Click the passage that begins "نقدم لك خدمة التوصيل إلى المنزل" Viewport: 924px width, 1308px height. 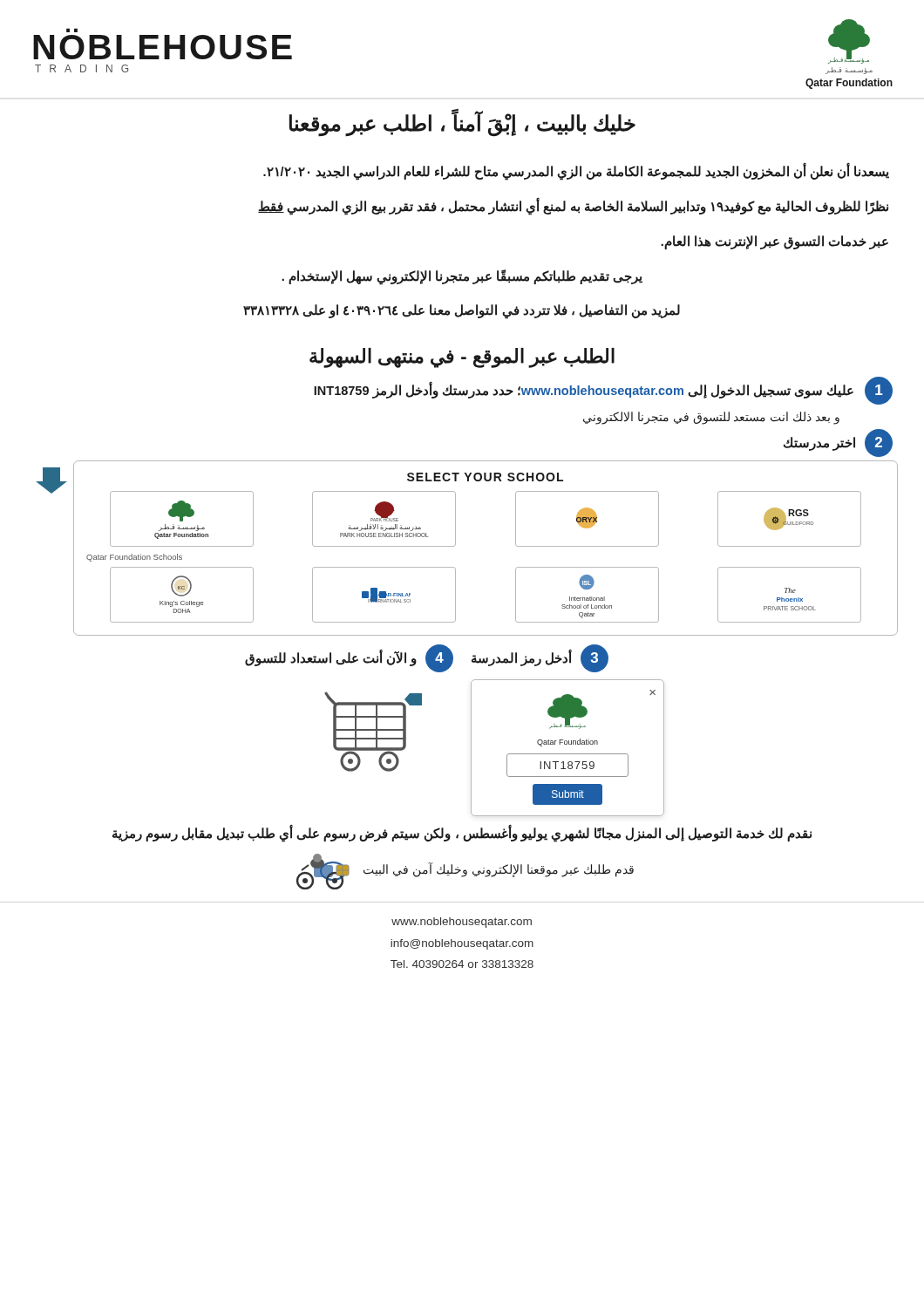click(462, 834)
